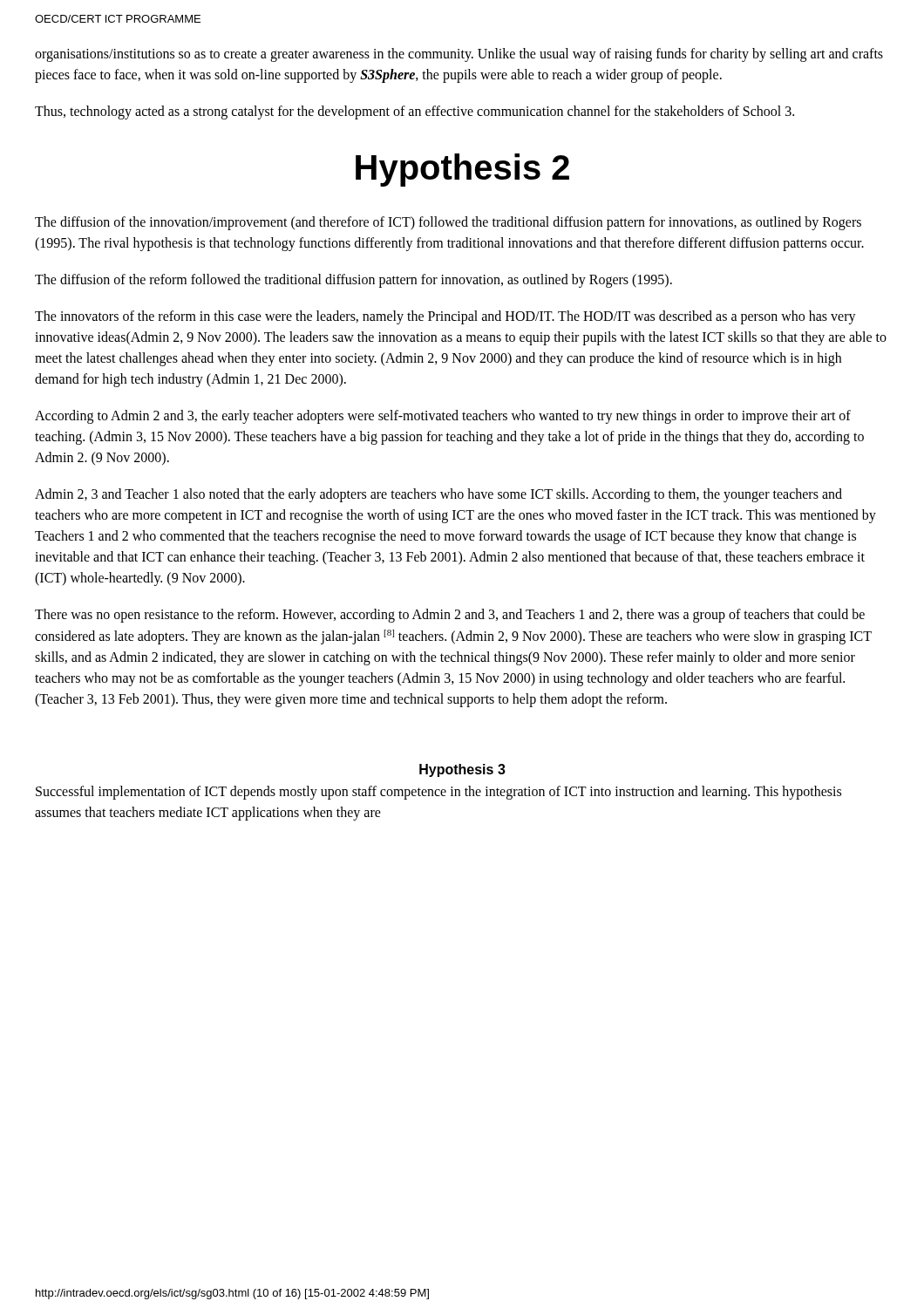Select the text starting "Thus, technology acted as a strong catalyst for"
The height and width of the screenshot is (1308, 924).
click(x=415, y=111)
